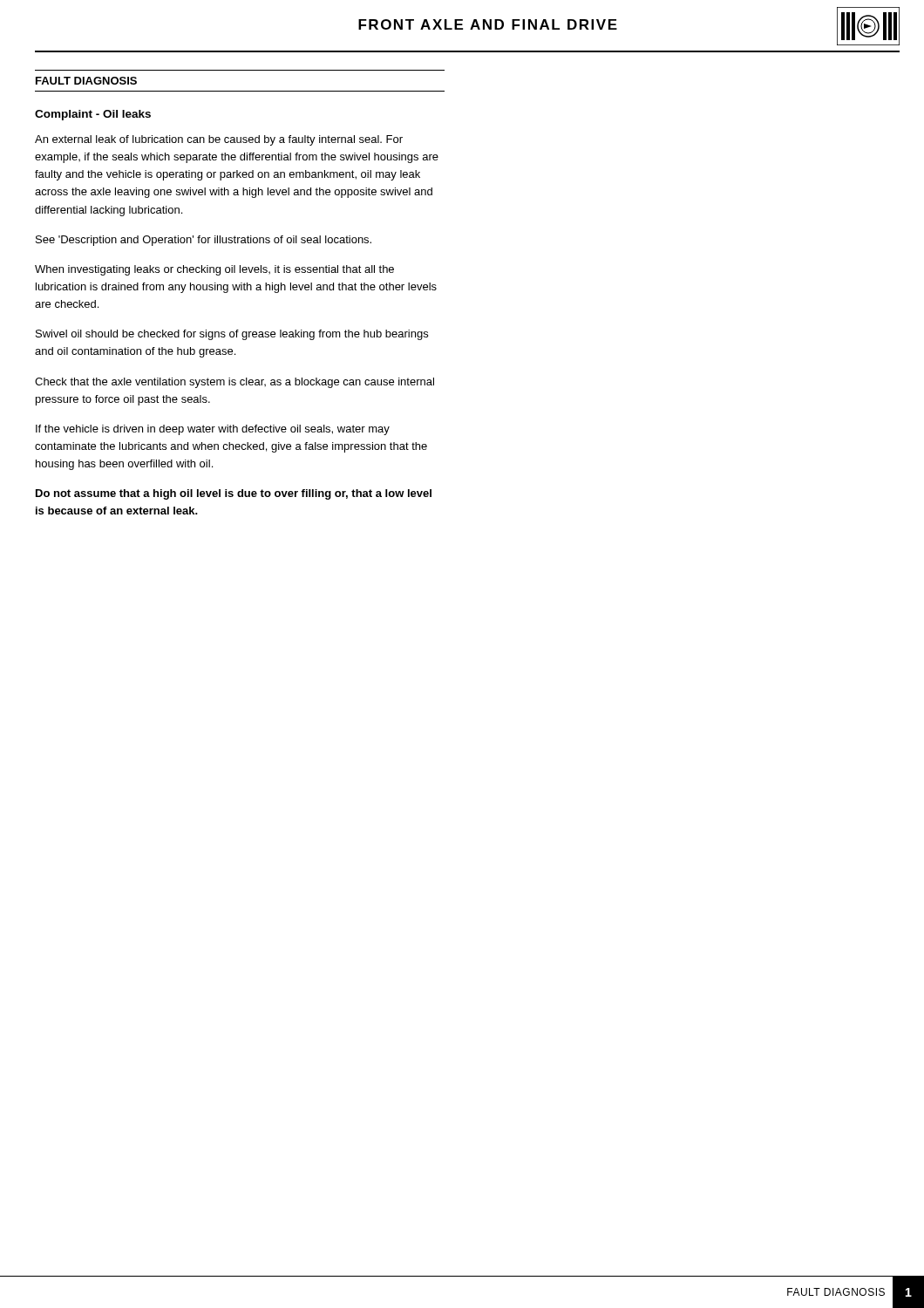Image resolution: width=924 pixels, height=1308 pixels.
Task: Point to "Complaint - Oil leaks"
Action: [x=93, y=115]
